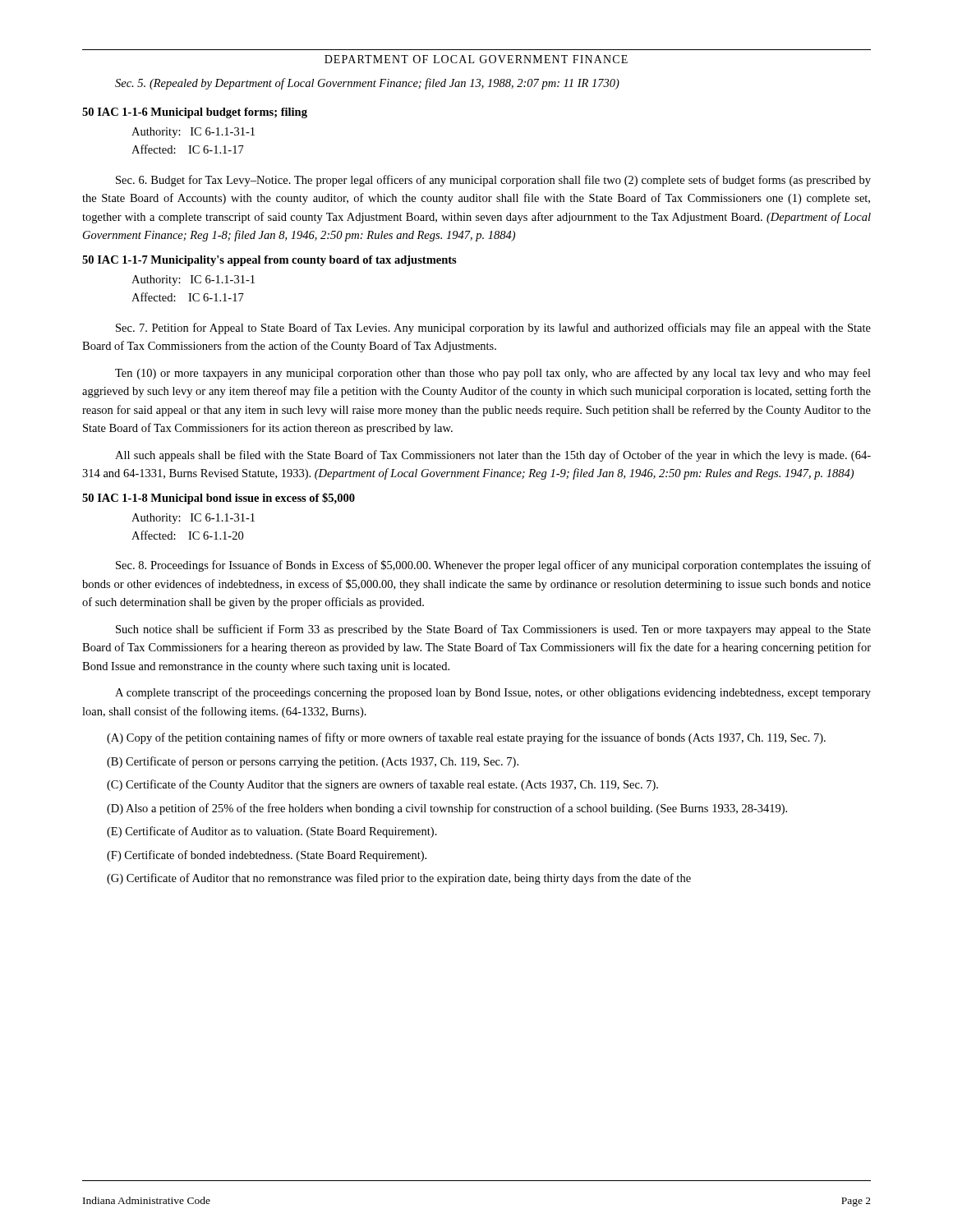Click on the text block starting "(C) Certificate of the County"
Viewport: 953px width, 1232px height.
click(x=383, y=784)
